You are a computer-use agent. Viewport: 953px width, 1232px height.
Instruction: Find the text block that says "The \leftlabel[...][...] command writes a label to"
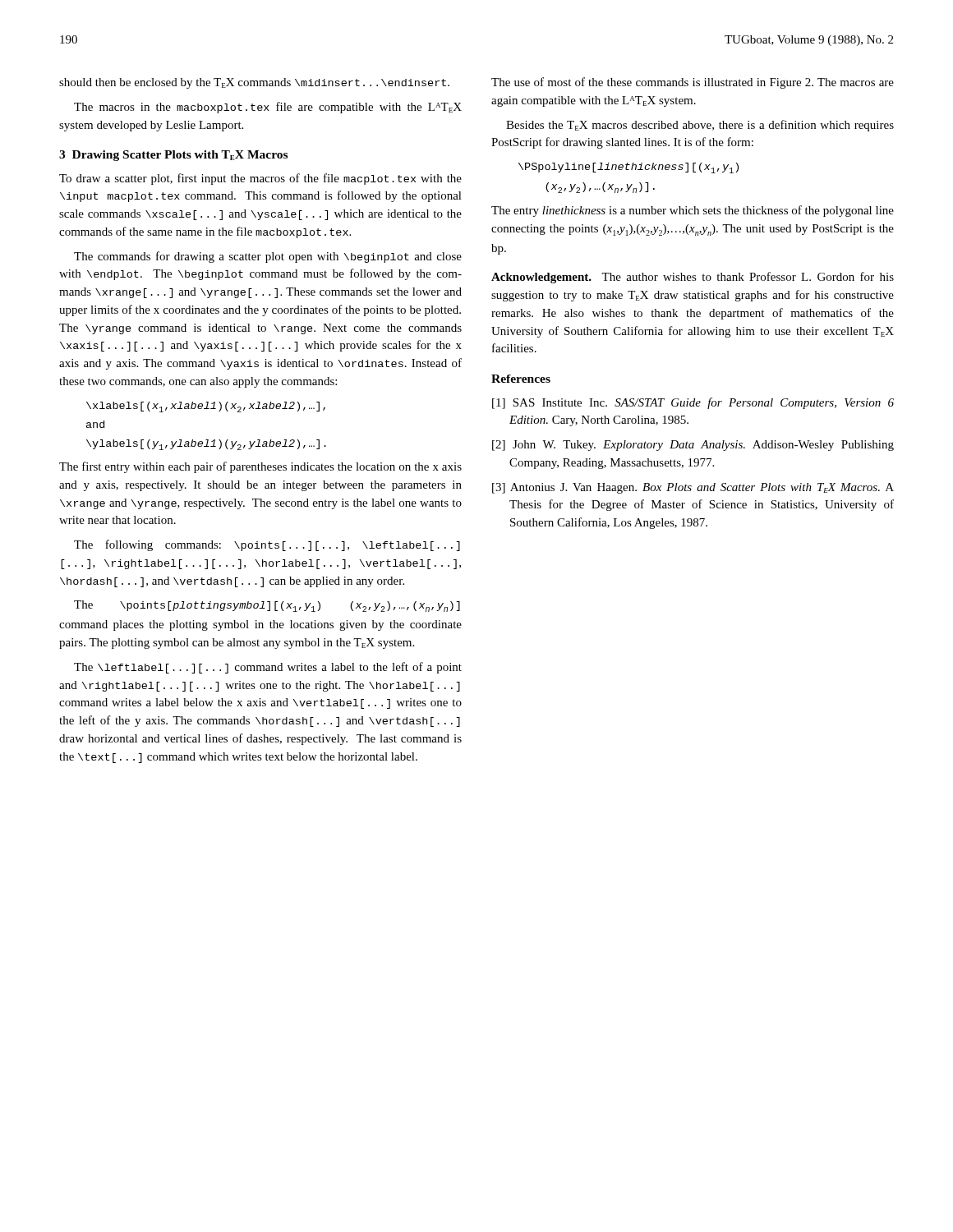[x=260, y=712]
